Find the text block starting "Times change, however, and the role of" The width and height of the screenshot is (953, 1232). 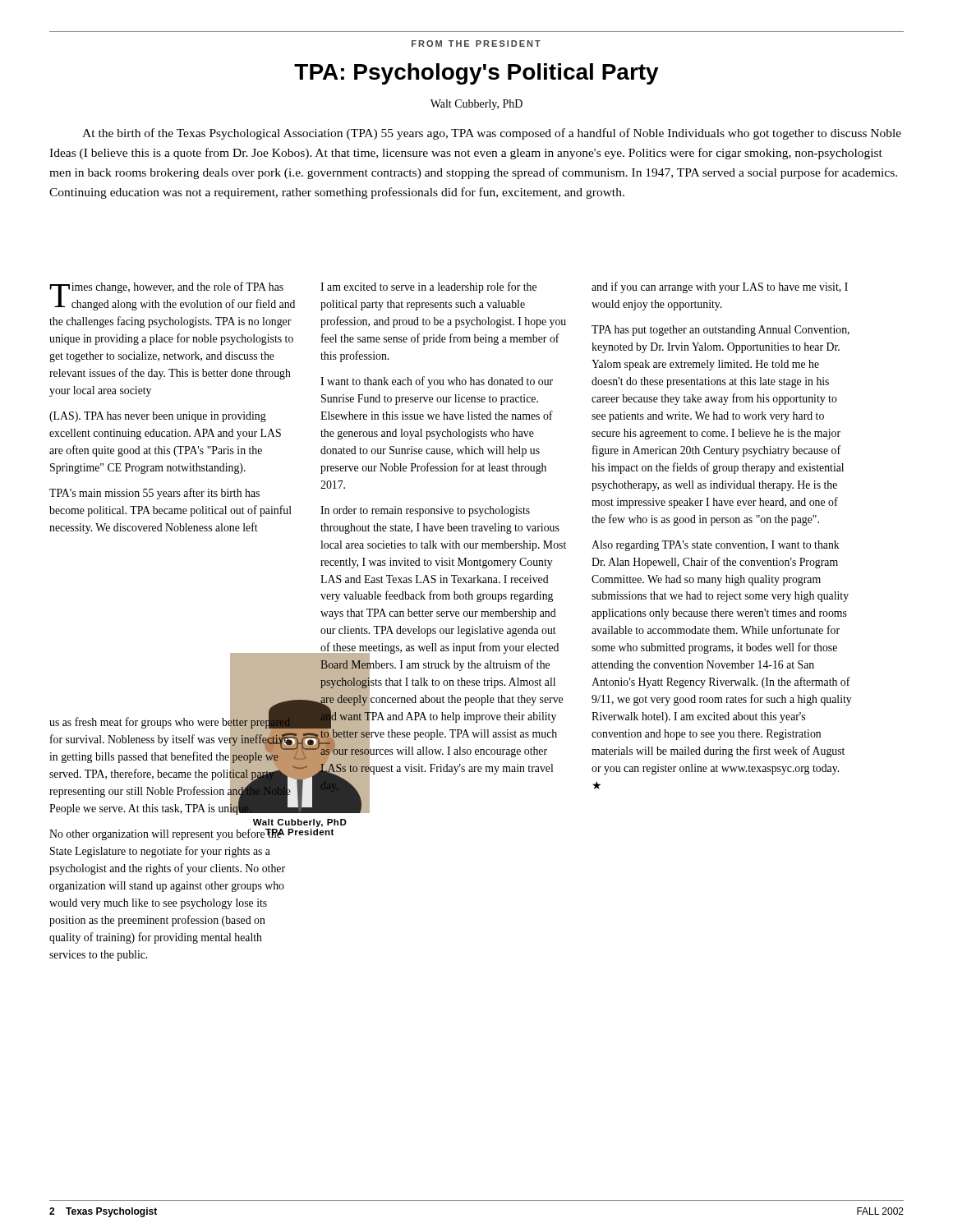172,408
